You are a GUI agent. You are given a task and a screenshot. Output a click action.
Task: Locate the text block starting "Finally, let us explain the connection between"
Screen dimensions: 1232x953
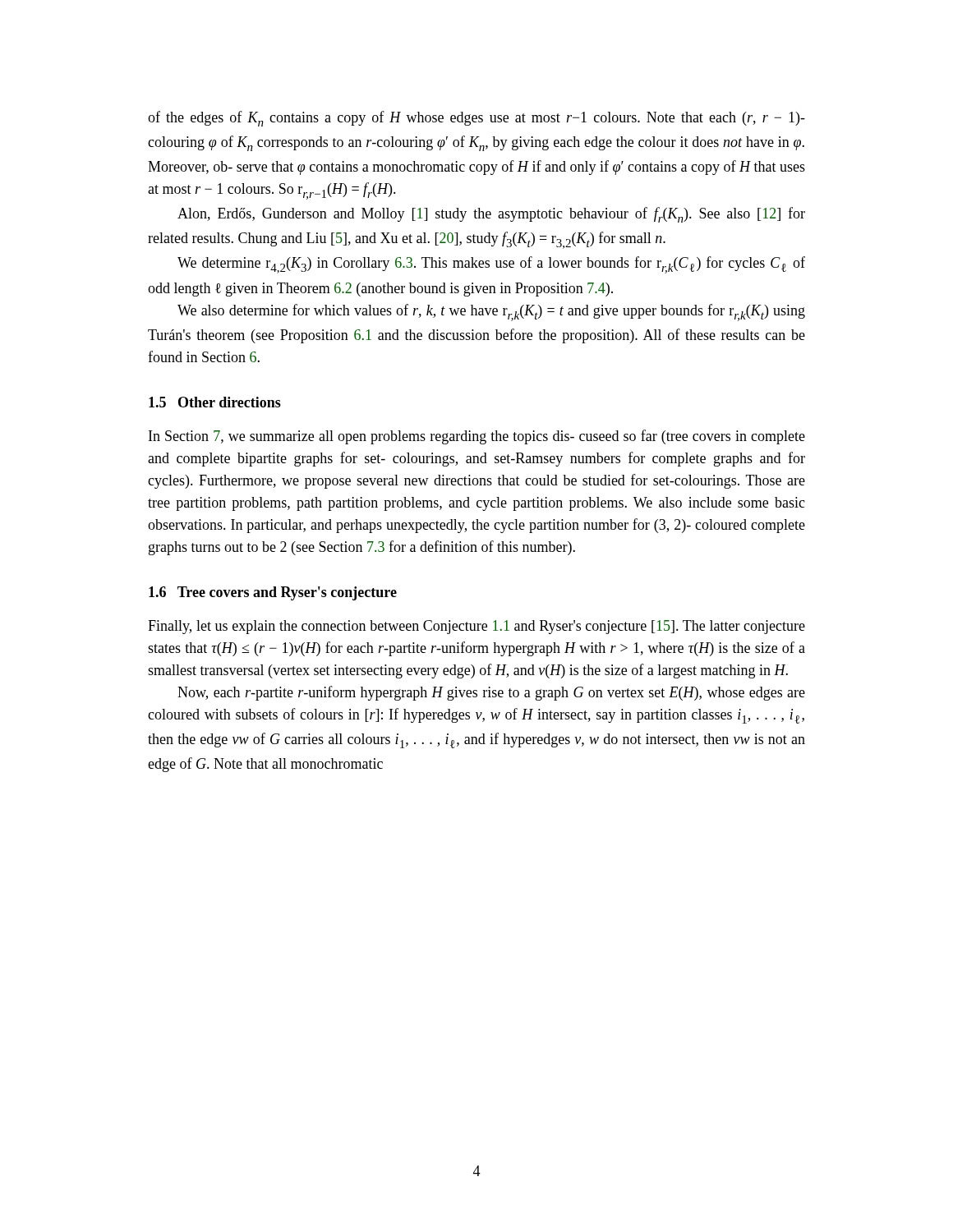pos(476,648)
